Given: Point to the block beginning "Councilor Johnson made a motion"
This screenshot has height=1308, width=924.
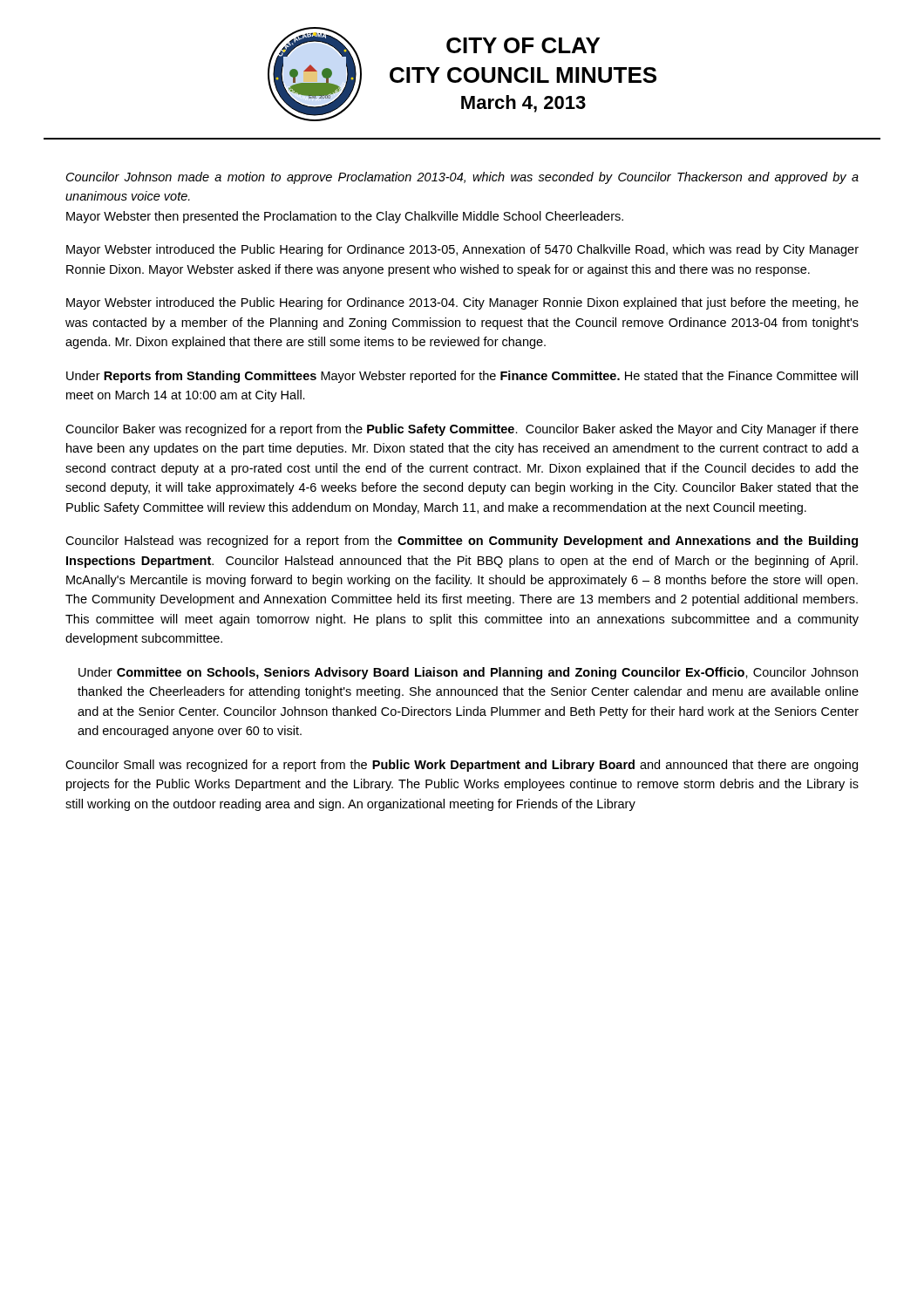Looking at the screenshot, I should click(x=462, y=178).
